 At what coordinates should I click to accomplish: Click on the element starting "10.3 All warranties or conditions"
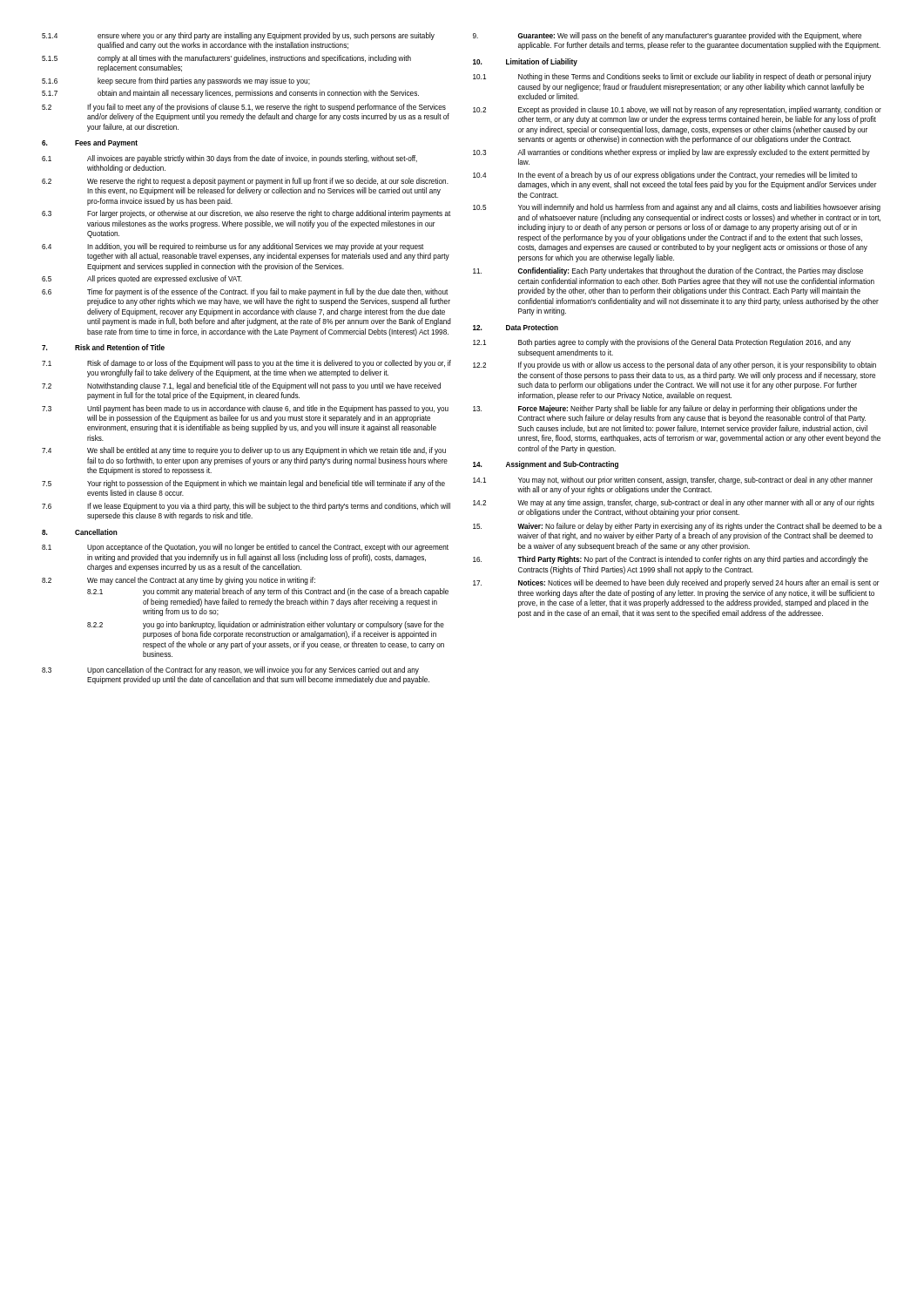tap(677, 158)
